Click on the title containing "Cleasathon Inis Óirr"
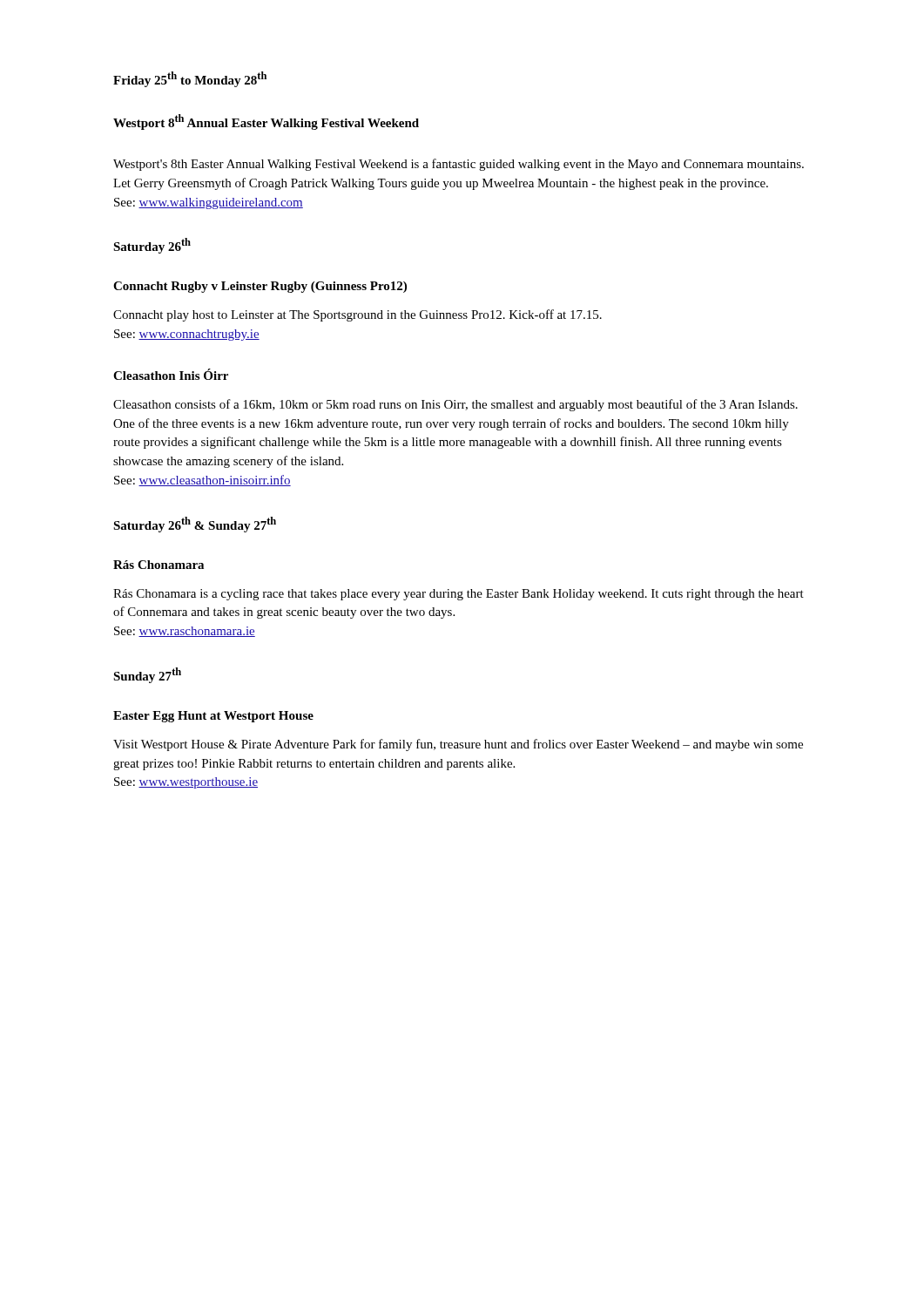The image size is (924, 1307). point(171,375)
